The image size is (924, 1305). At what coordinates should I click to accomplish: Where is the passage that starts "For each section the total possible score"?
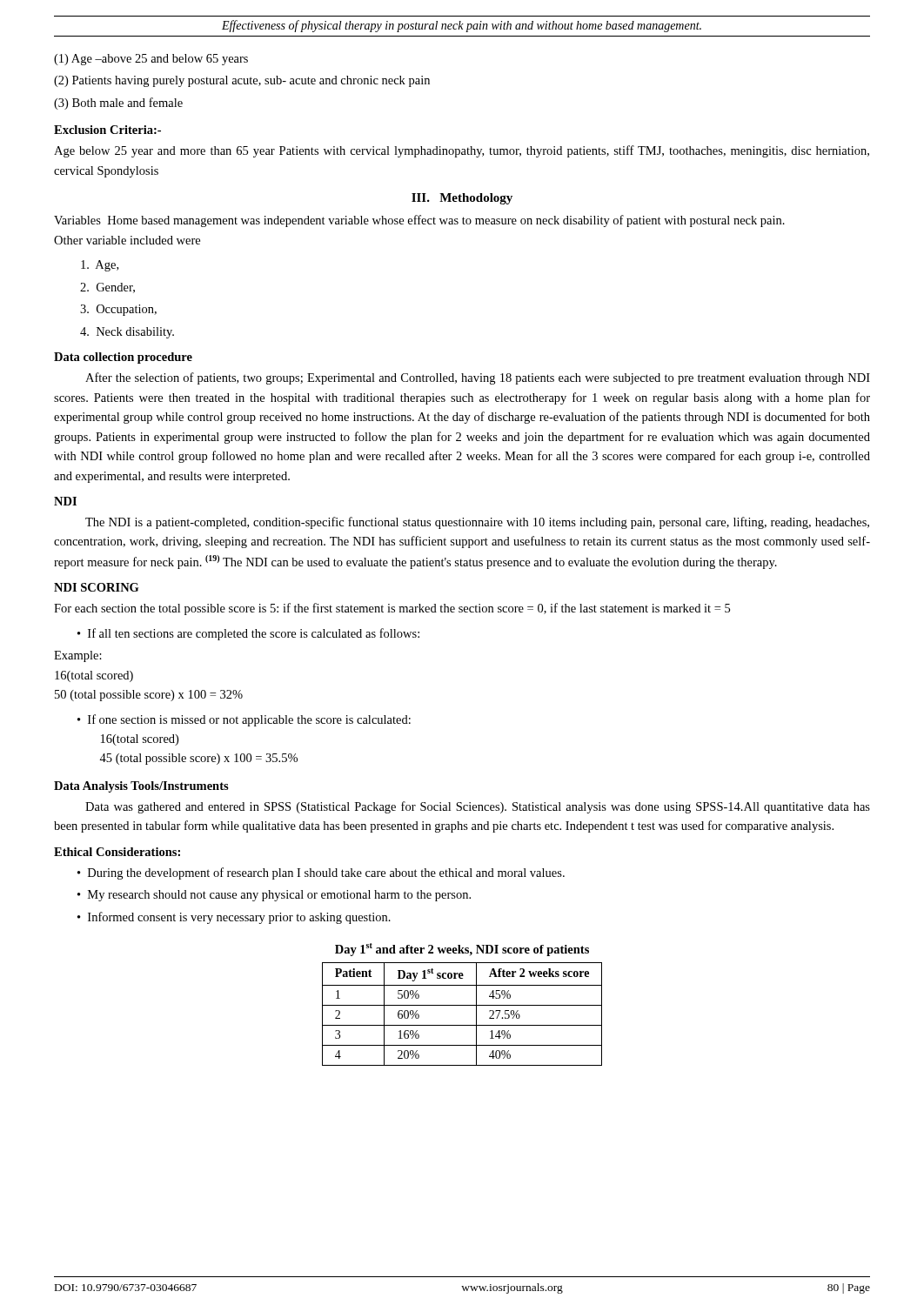(x=462, y=609)
